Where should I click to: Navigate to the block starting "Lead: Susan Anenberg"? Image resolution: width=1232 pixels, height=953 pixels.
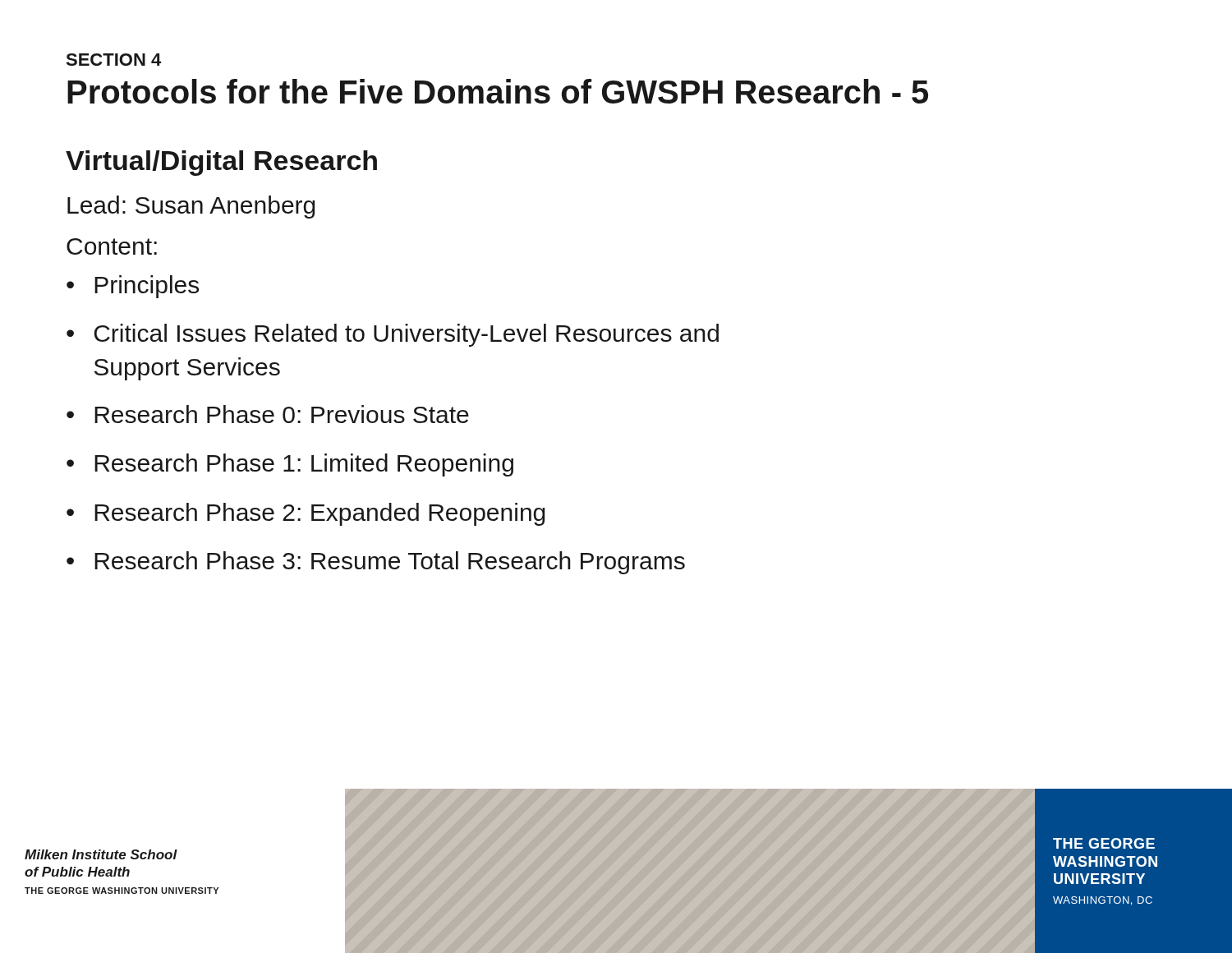(191, 207)
